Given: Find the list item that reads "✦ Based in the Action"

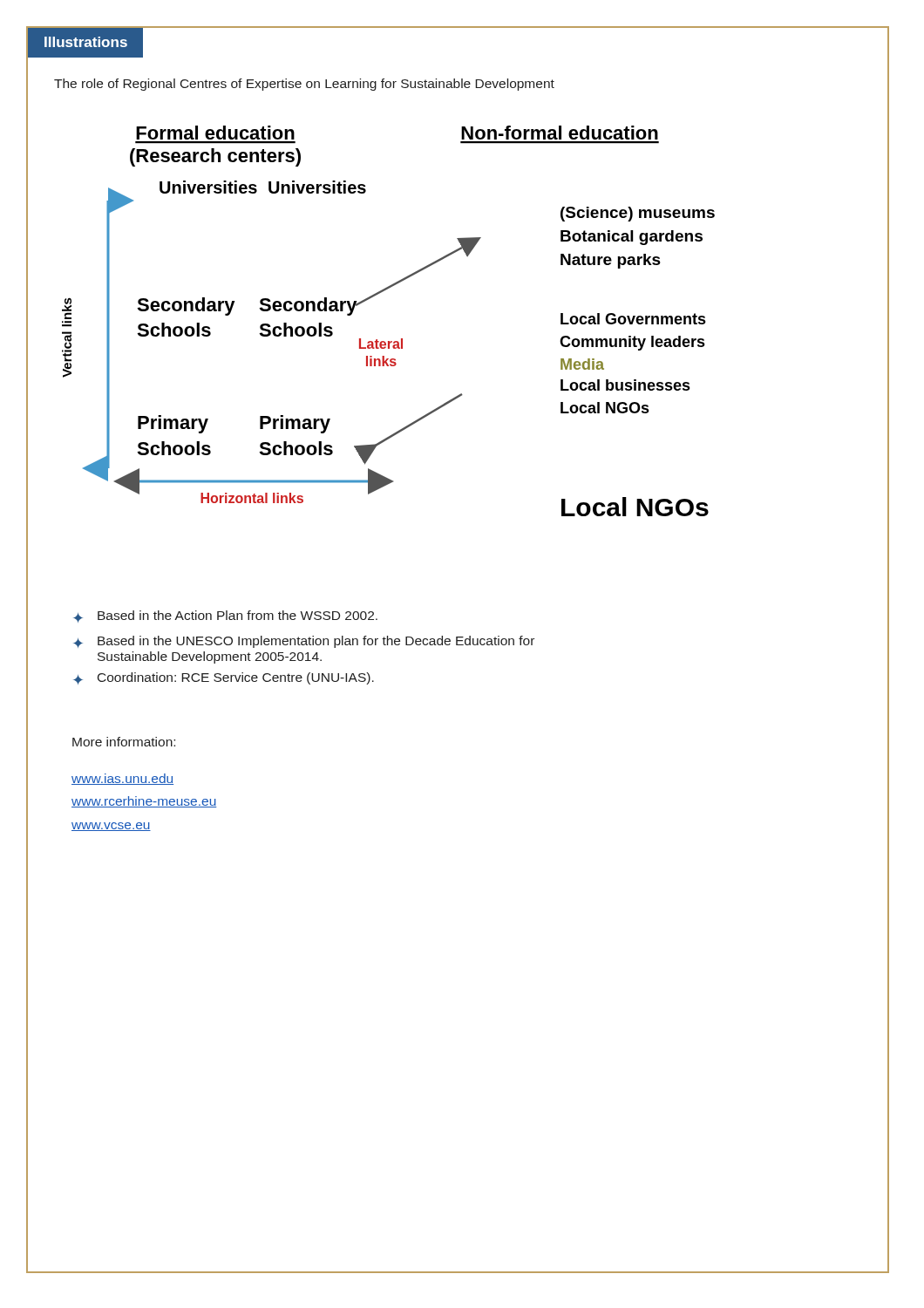Looking at the screenshot, I should 225,618.
